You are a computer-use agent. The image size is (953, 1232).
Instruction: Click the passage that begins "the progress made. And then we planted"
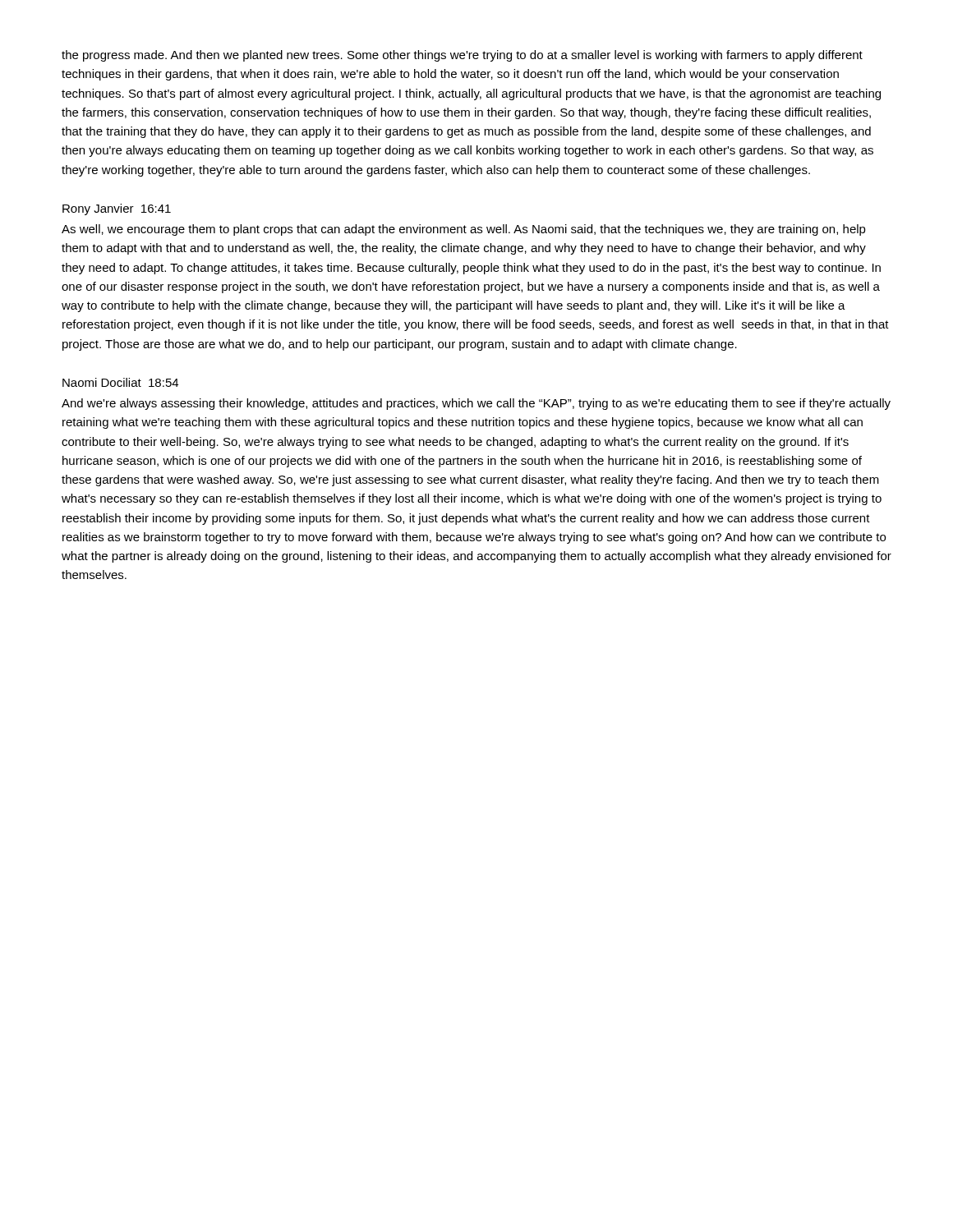(x=472, y=112)
